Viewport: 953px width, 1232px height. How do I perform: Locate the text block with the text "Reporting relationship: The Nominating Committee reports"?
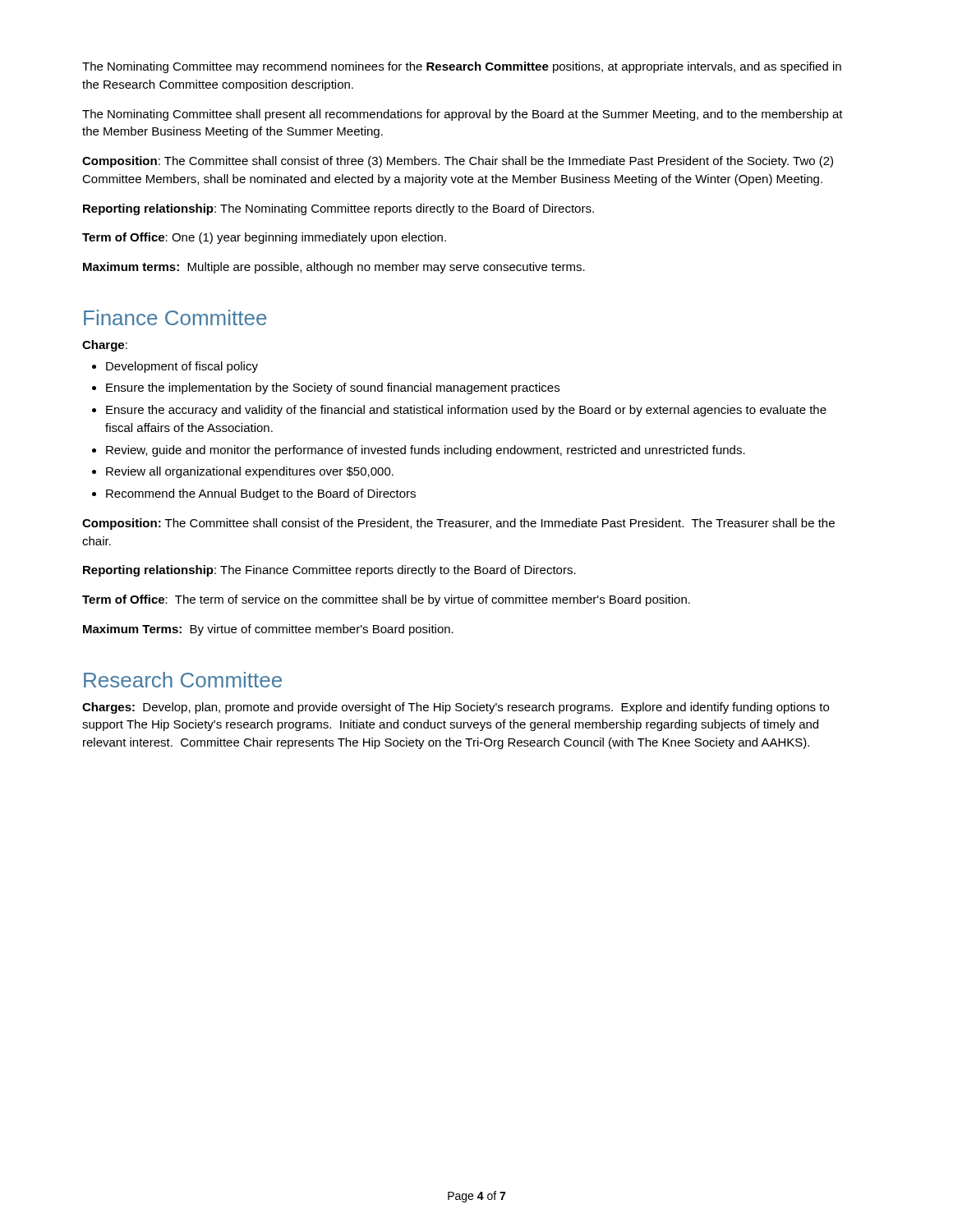[x=339, y=208]
